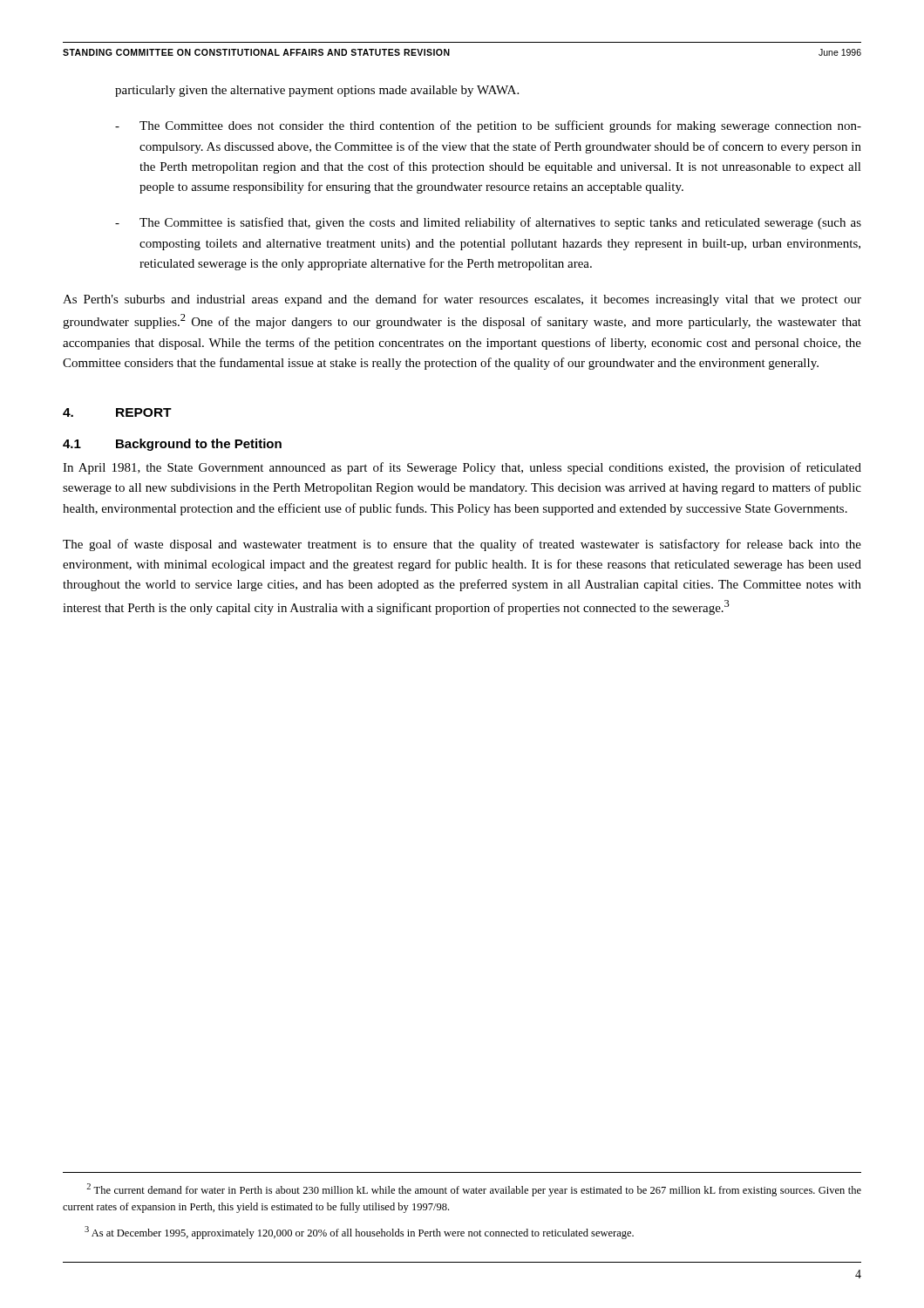The height and width of the screenshot is (1308, 924).
Task: Select the footnote that says "3 As at December"
Action: (x=349, y=1232)
